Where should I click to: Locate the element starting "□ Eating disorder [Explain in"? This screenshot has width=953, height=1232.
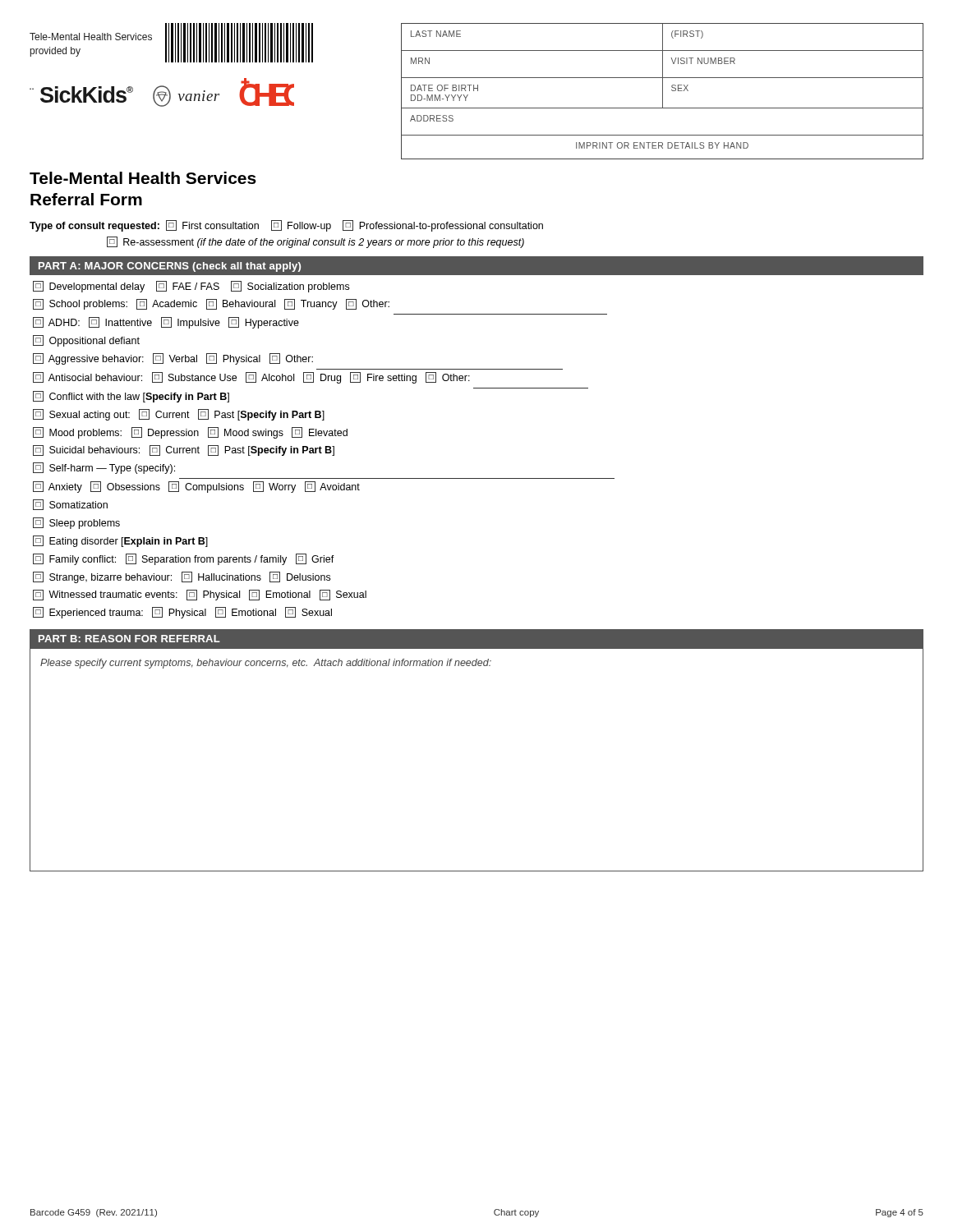click(x=121, y=541)
